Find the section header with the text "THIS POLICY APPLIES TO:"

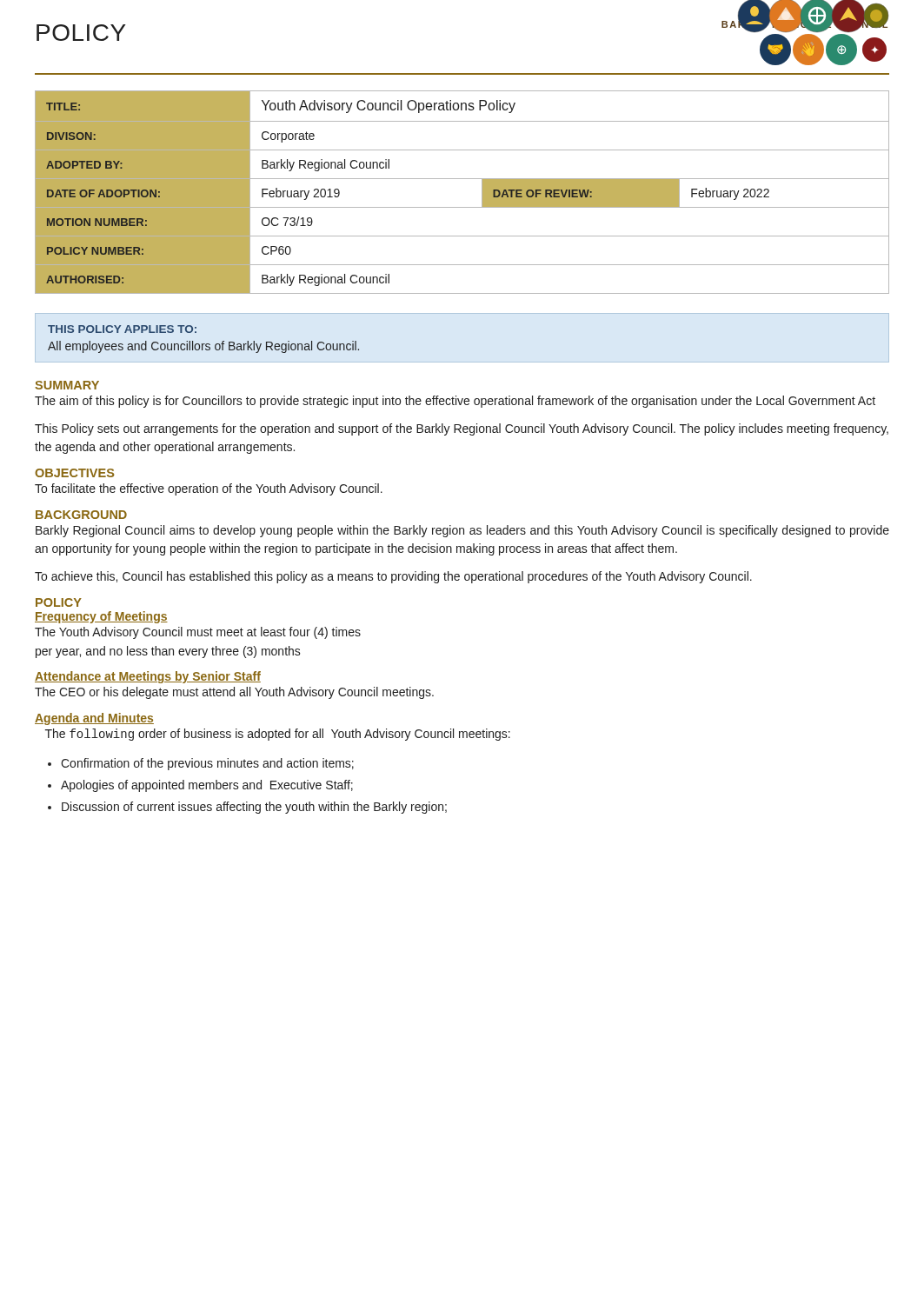click(122, 329)
